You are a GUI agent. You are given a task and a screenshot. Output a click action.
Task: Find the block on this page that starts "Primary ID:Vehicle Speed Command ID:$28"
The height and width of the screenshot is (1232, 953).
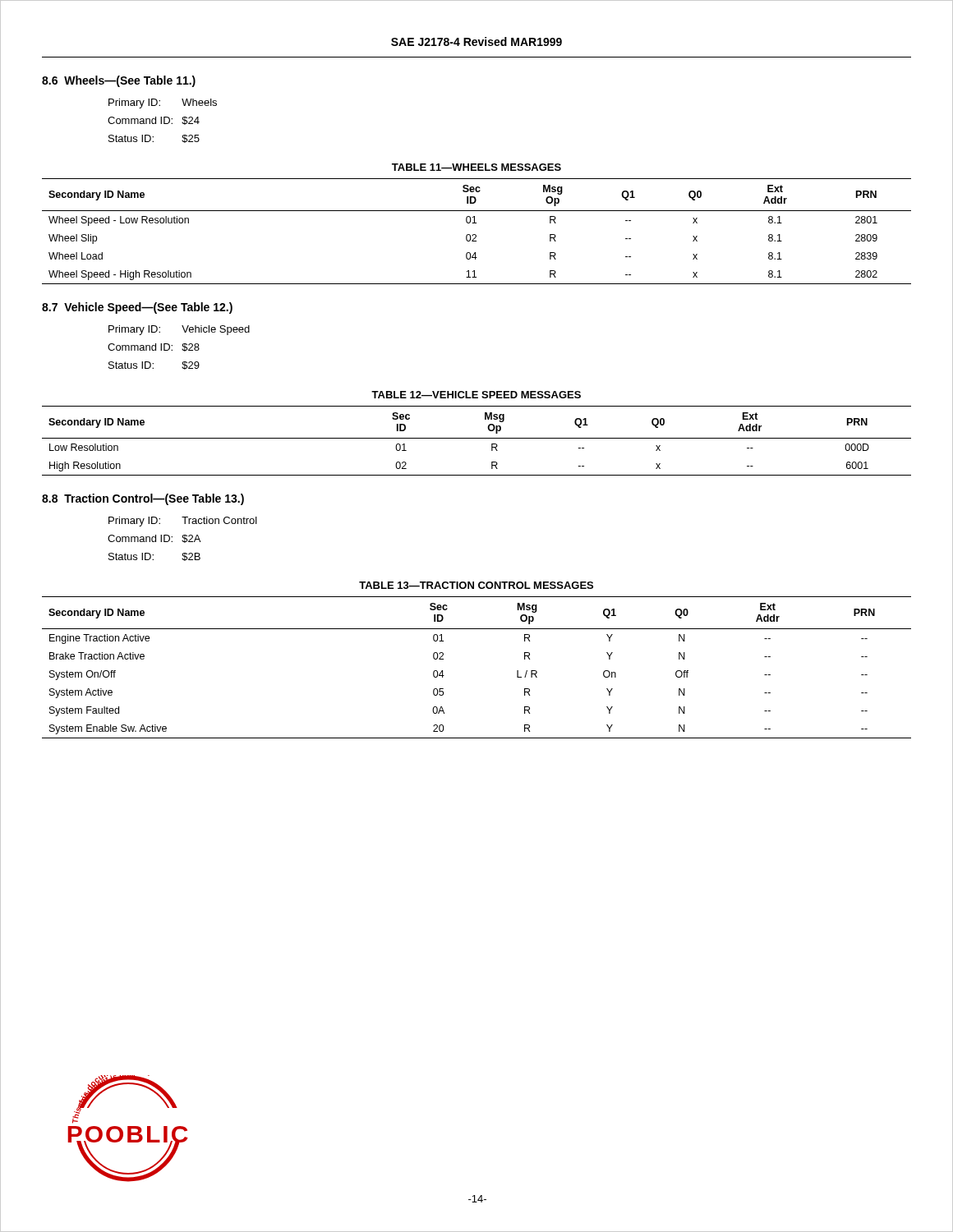pos(183,348)
